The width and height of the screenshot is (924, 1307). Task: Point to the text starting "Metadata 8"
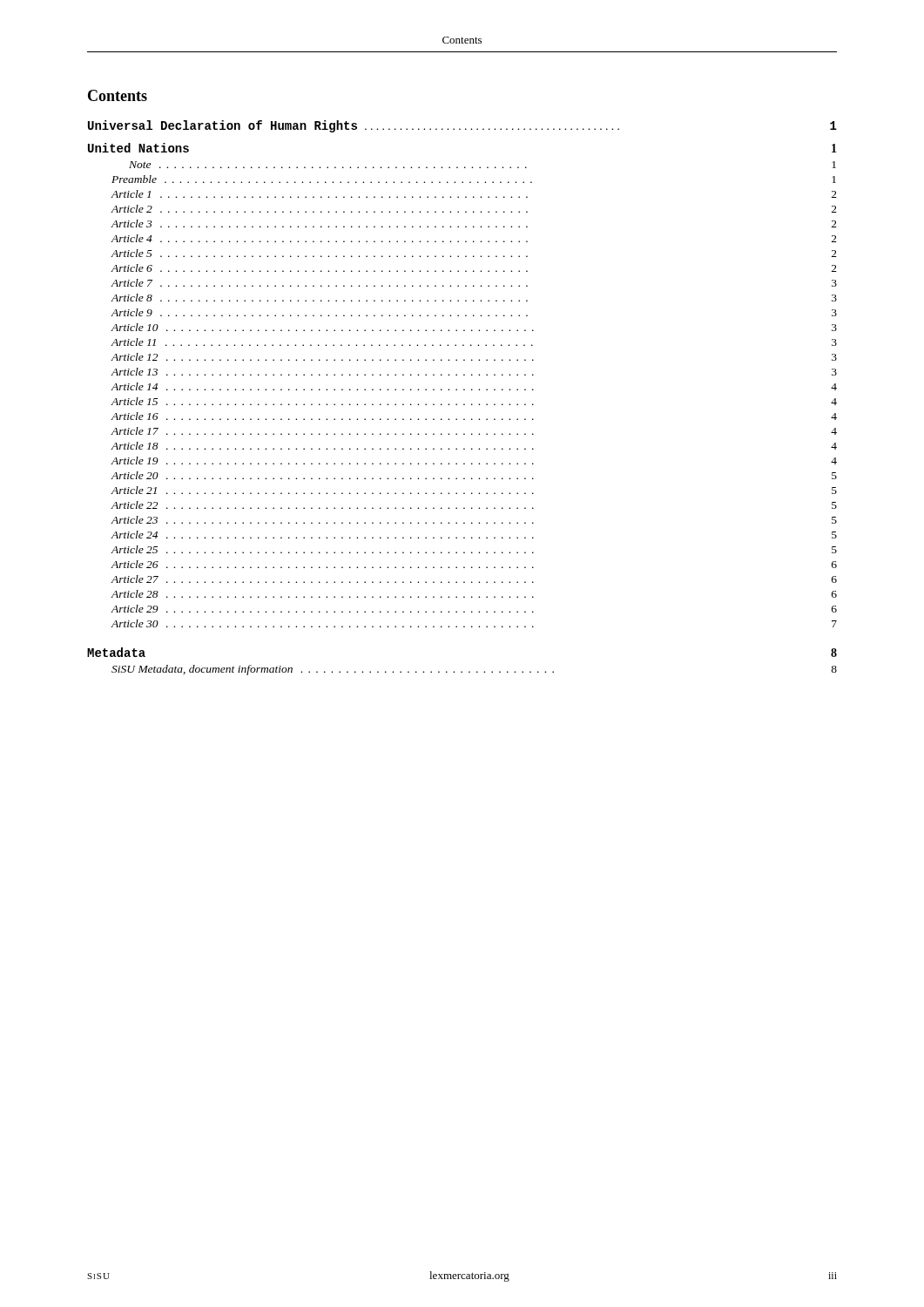pyautogui.click(x=115, y=652)
